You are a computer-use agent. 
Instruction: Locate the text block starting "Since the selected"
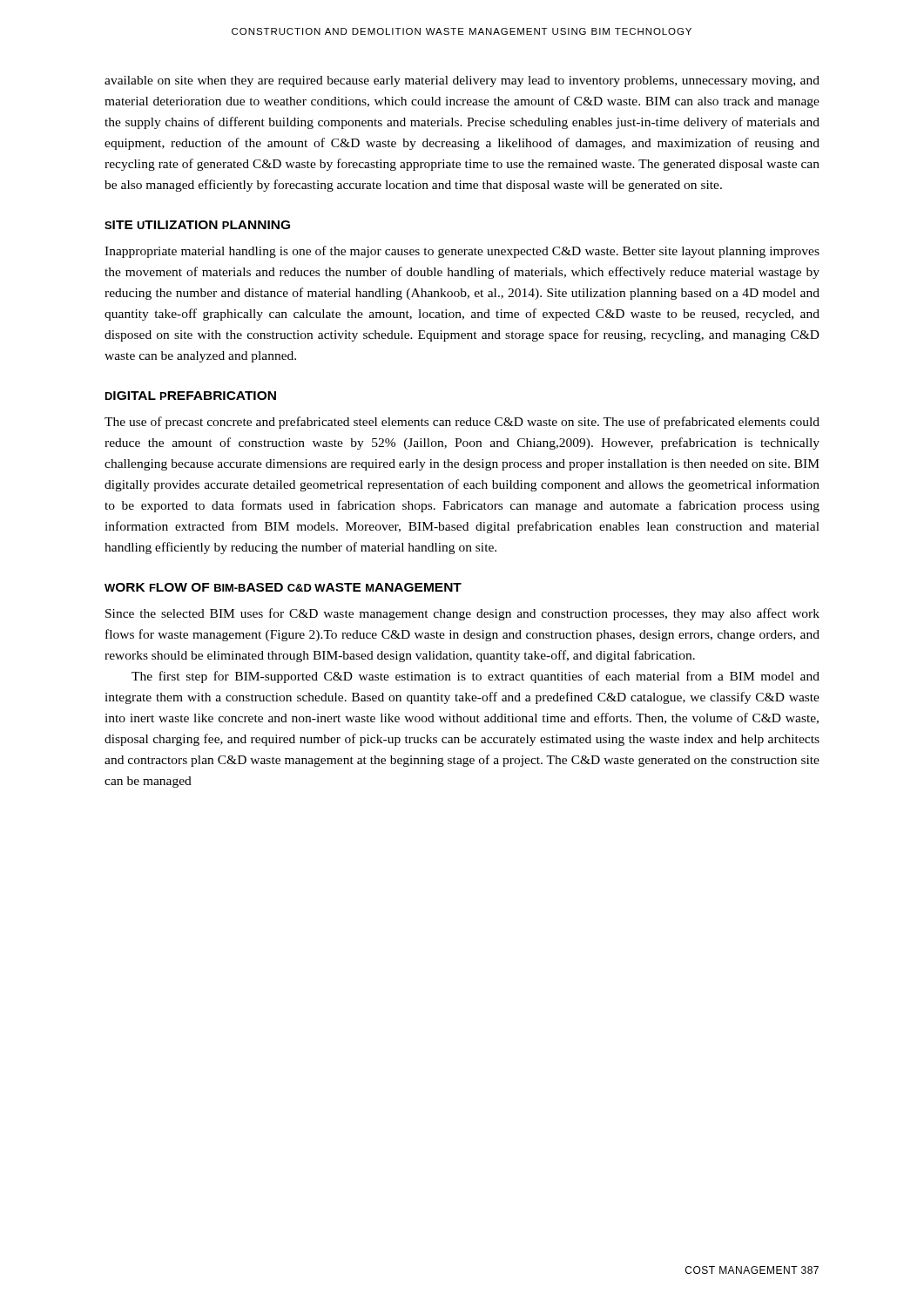pyautogui.click(x=462, y=635)
